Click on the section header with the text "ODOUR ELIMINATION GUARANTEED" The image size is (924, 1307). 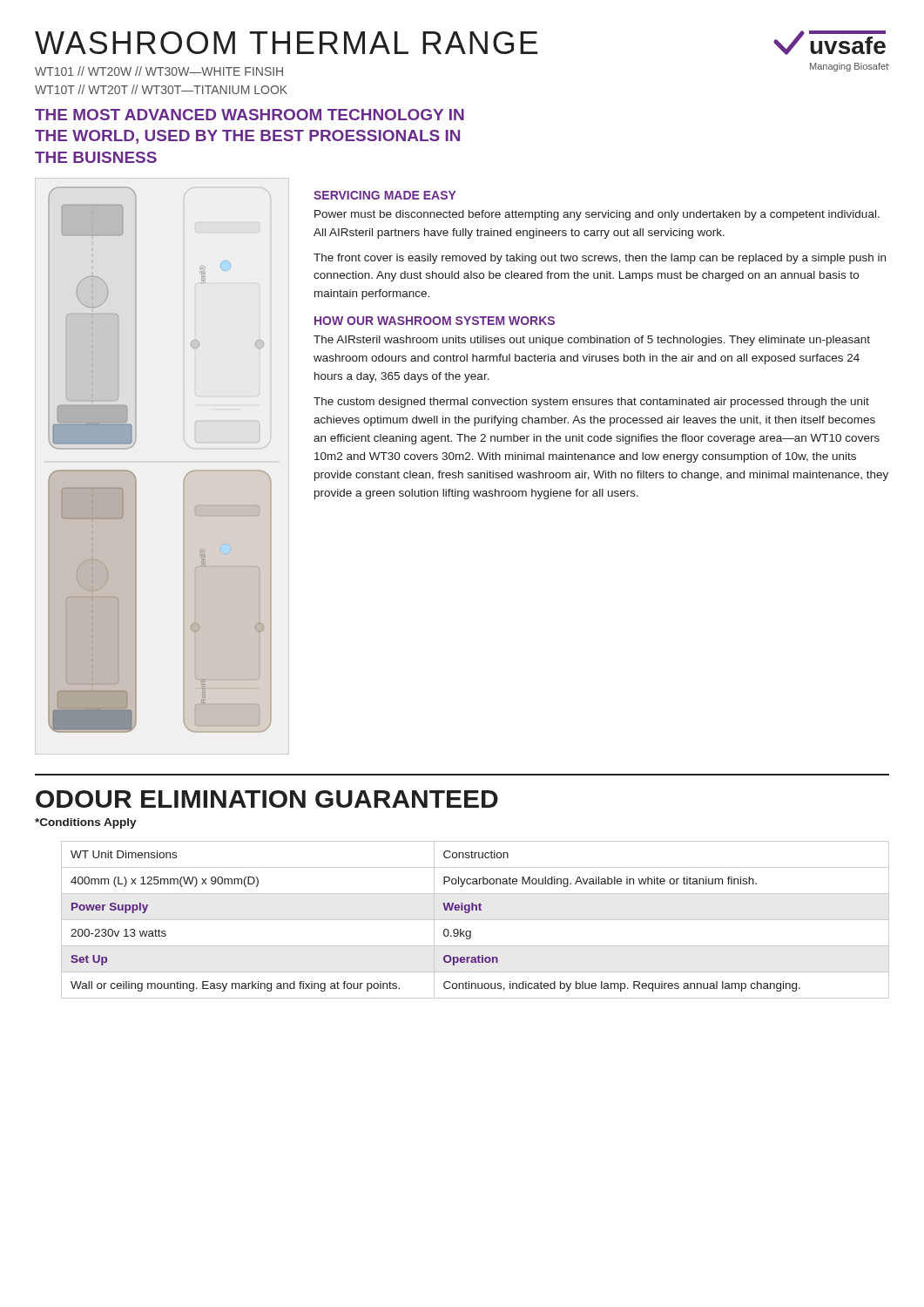pyautogui.click(x=462, y=799)
